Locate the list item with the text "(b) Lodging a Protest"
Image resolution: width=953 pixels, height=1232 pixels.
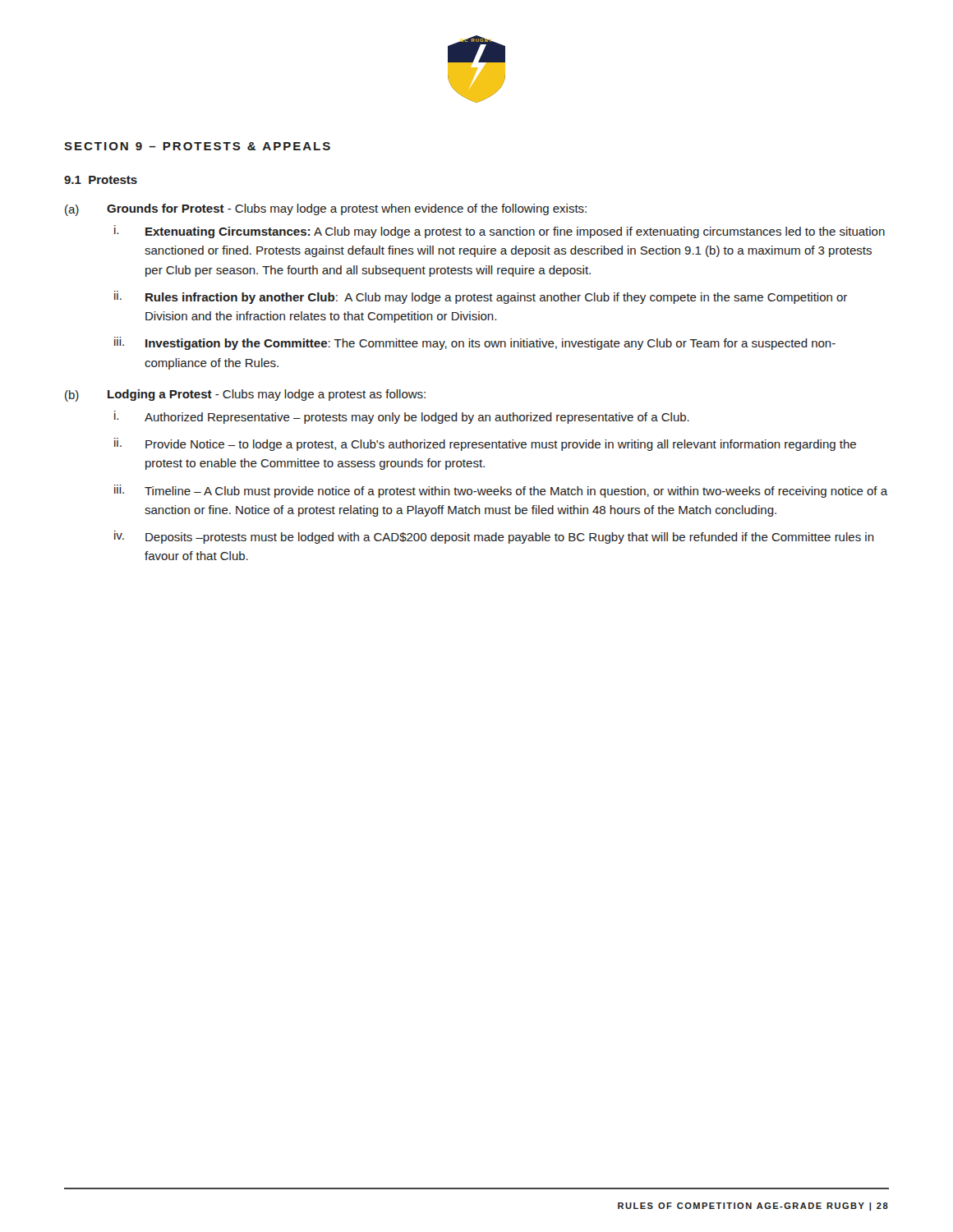[476, 480]
